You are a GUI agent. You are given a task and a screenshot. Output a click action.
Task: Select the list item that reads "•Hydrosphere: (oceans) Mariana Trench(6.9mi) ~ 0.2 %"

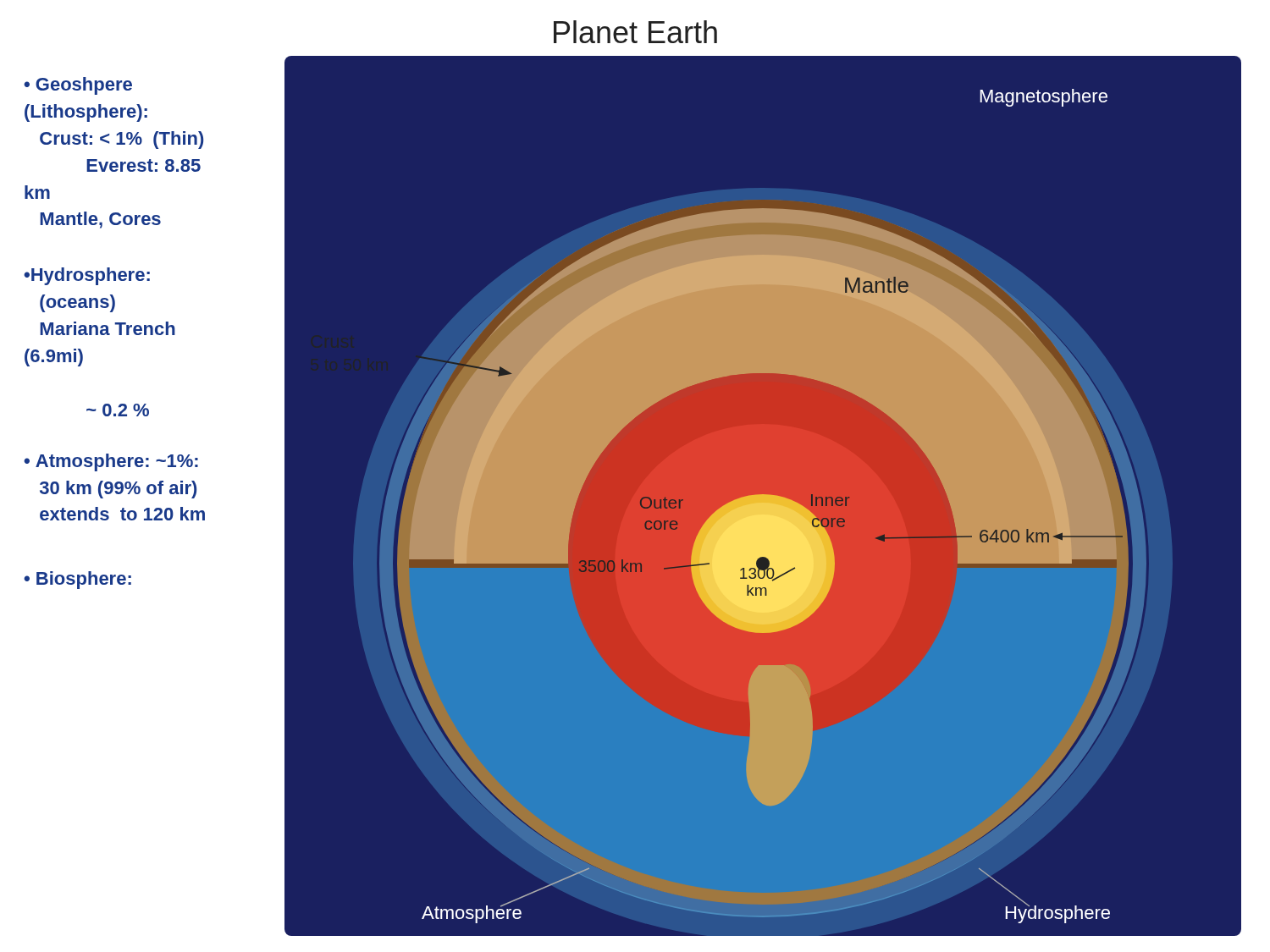click(x=100, y=342)
